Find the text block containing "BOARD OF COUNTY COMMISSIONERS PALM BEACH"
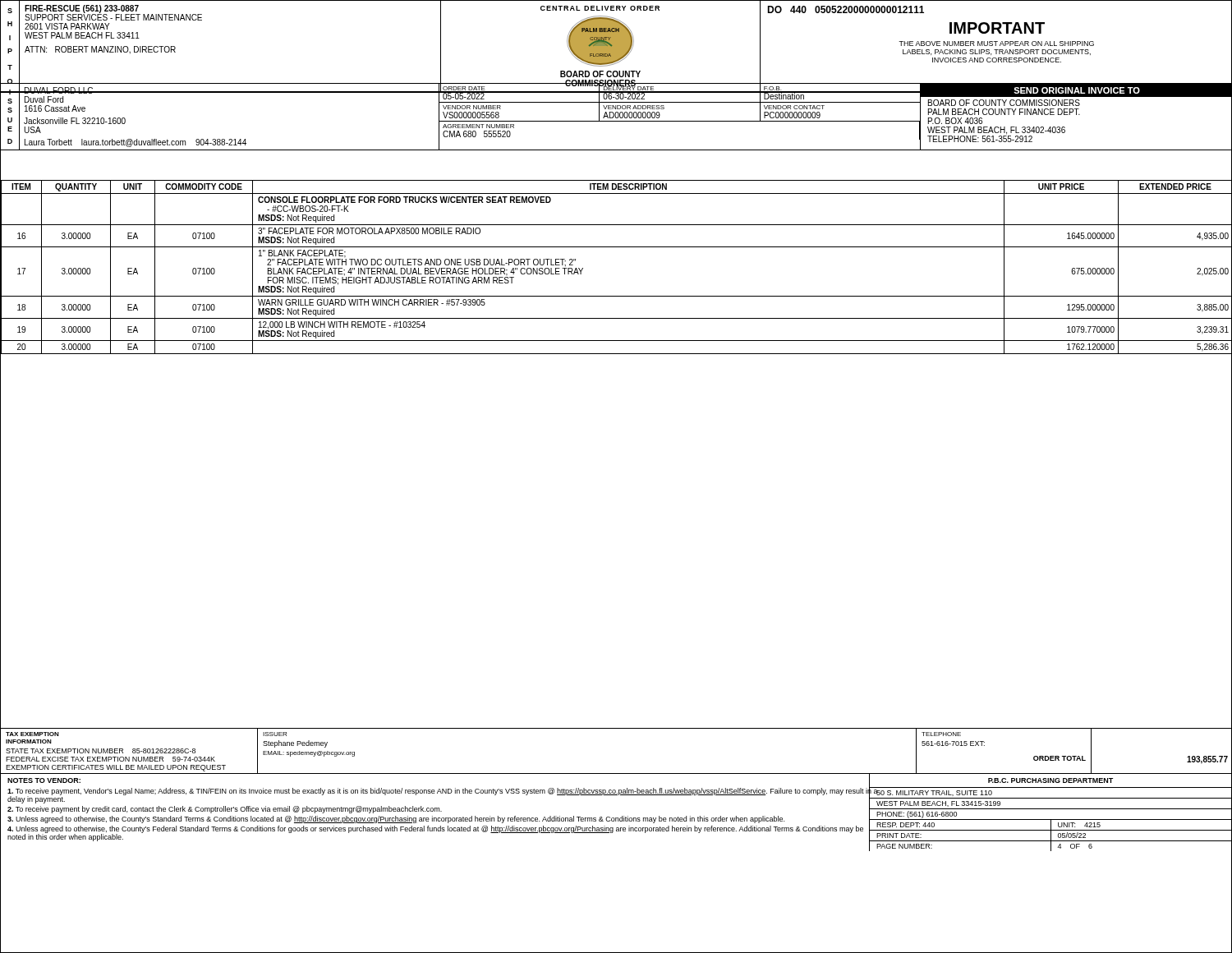 tap(1077, 121)
